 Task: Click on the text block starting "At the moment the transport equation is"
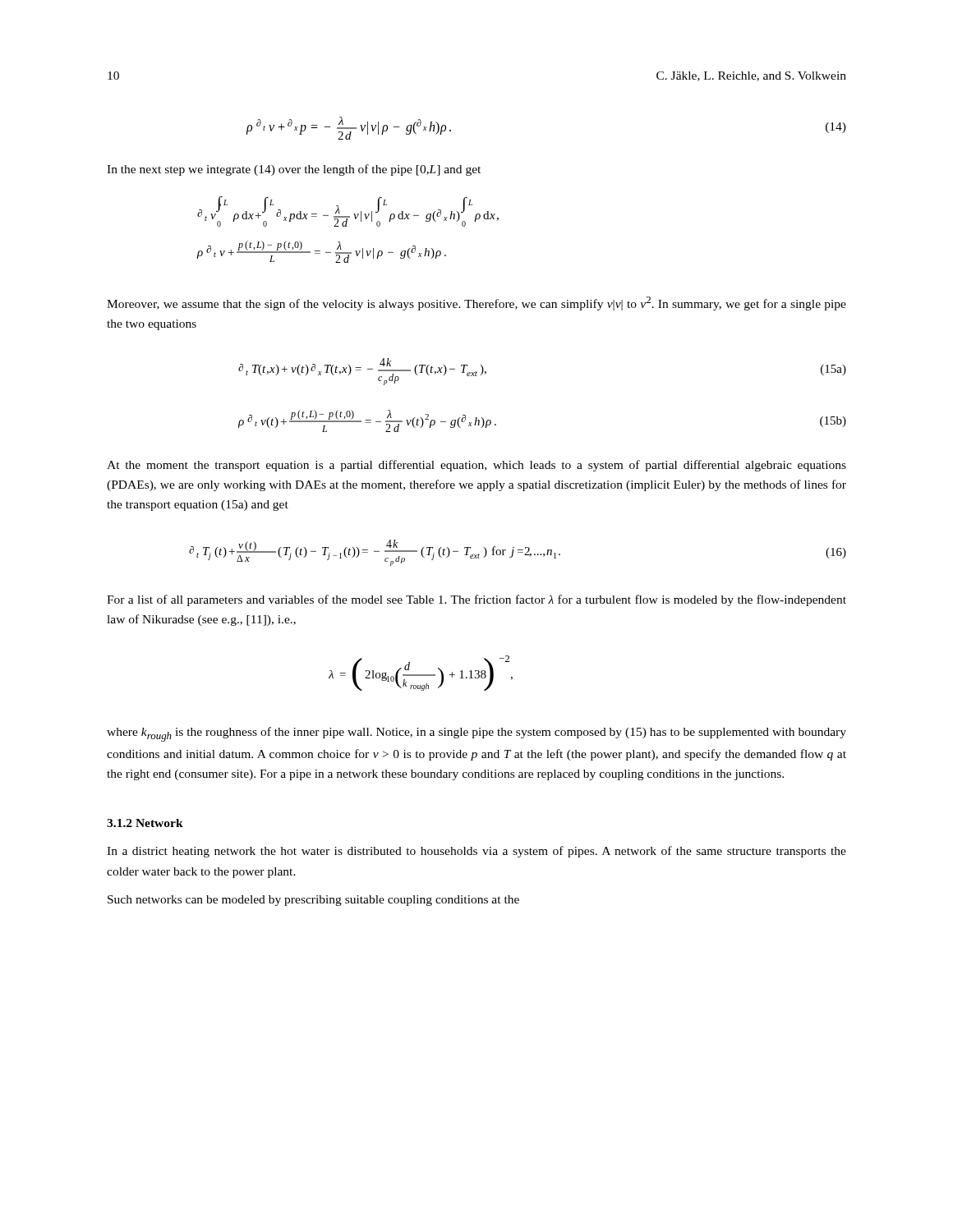point(476,484)
